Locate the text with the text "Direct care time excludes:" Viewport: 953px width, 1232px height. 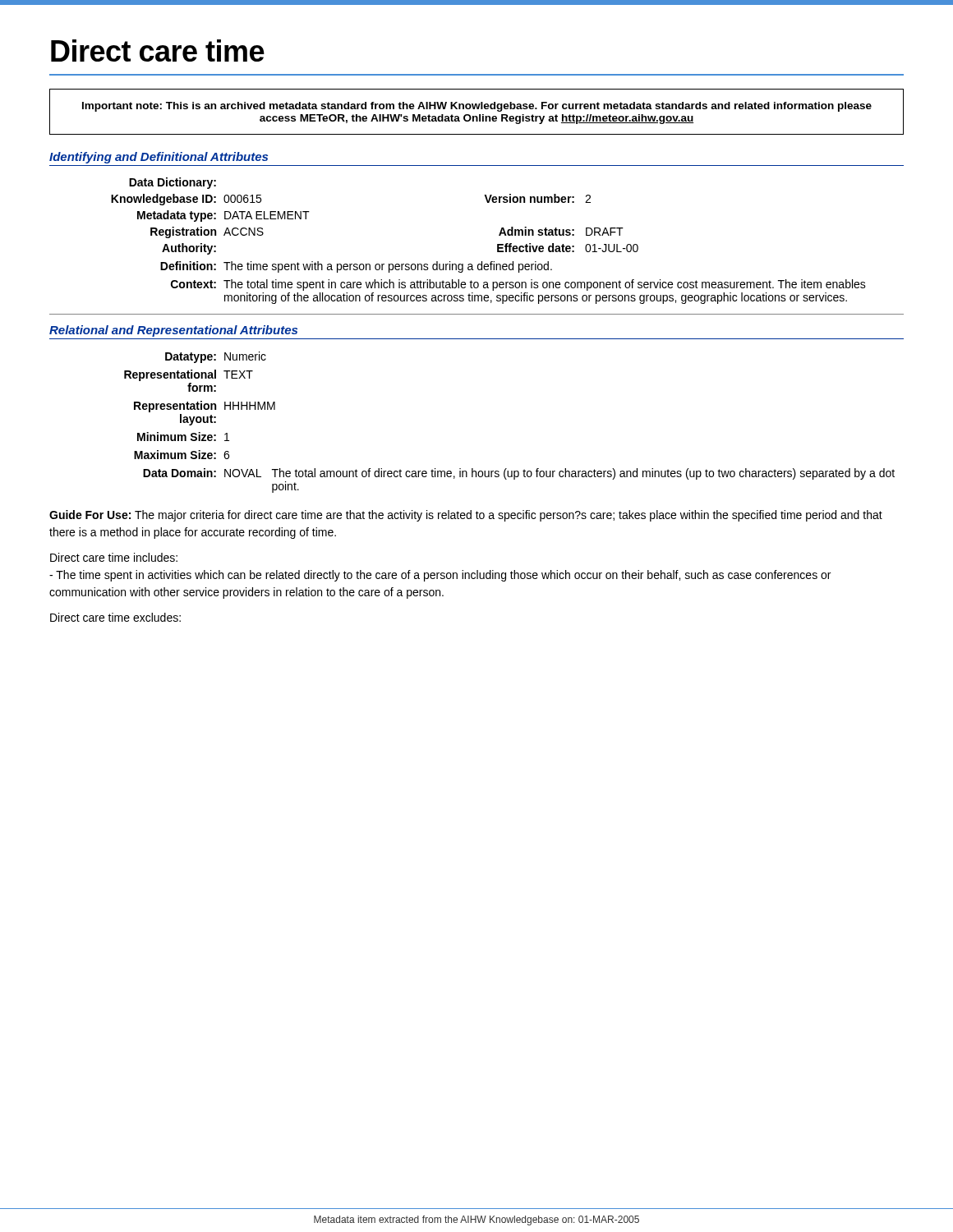click(115, 618)
